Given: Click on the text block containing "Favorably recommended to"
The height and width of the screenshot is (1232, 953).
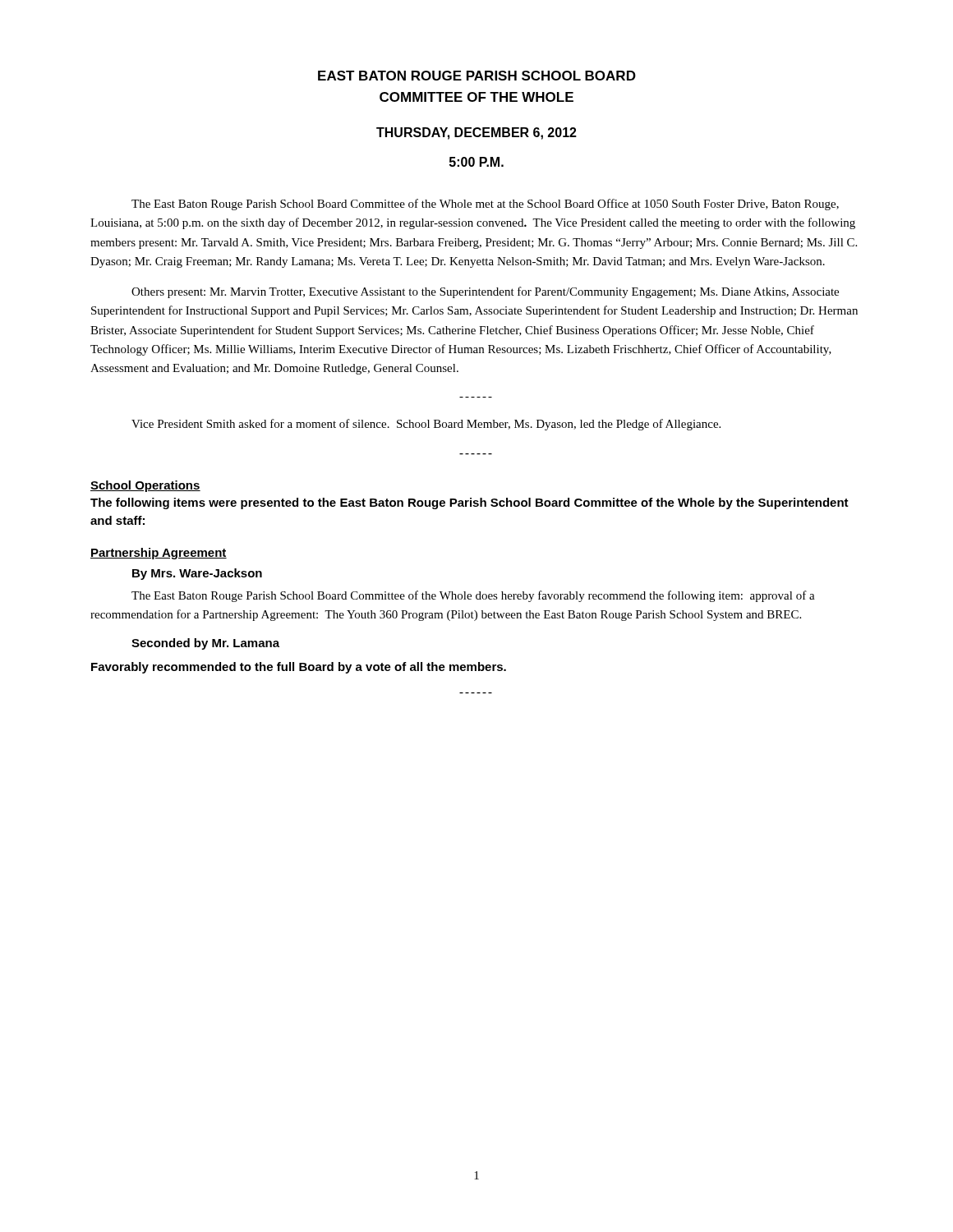Looking at the screenshot, I should 299,667.
